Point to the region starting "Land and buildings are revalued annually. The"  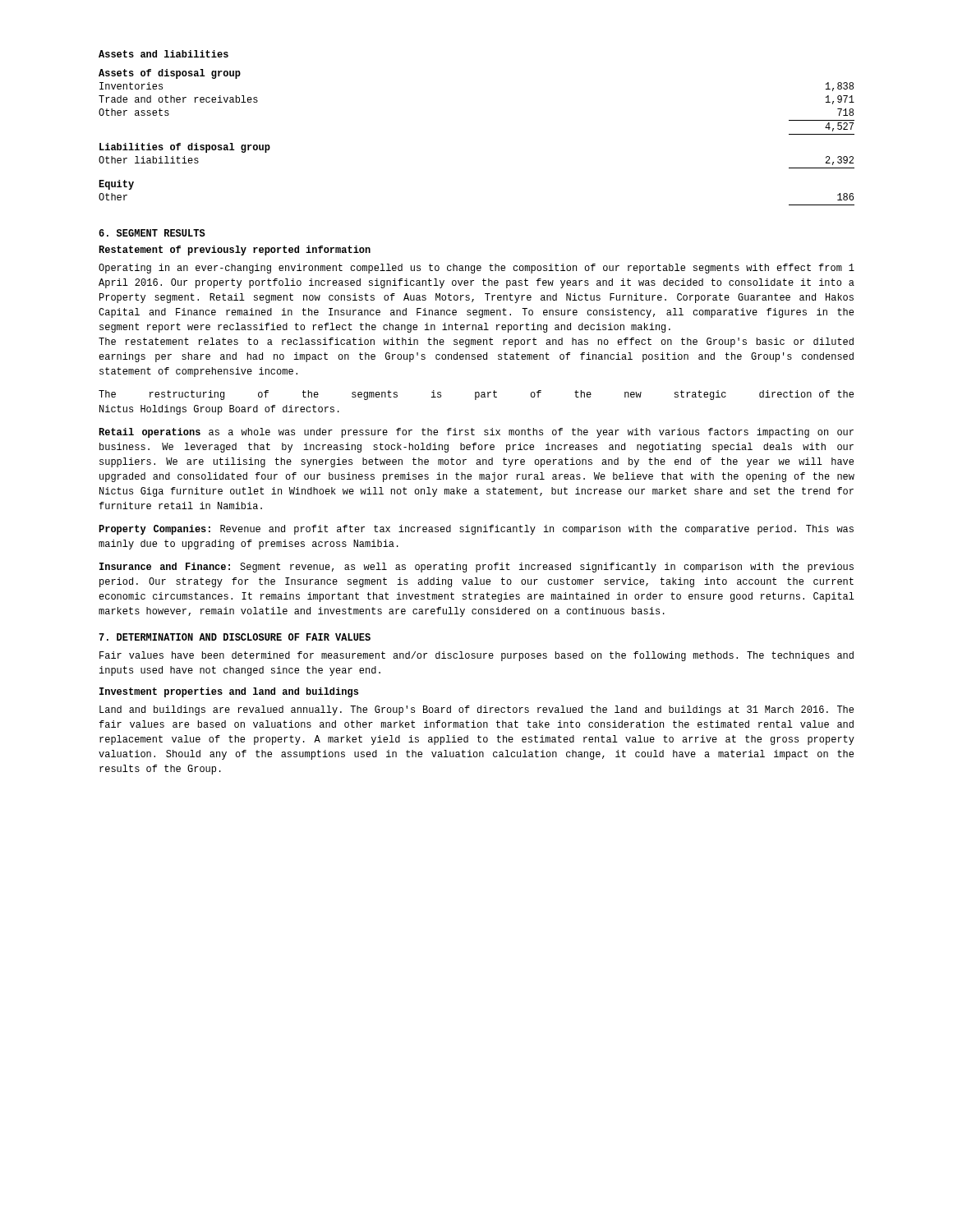476,740
